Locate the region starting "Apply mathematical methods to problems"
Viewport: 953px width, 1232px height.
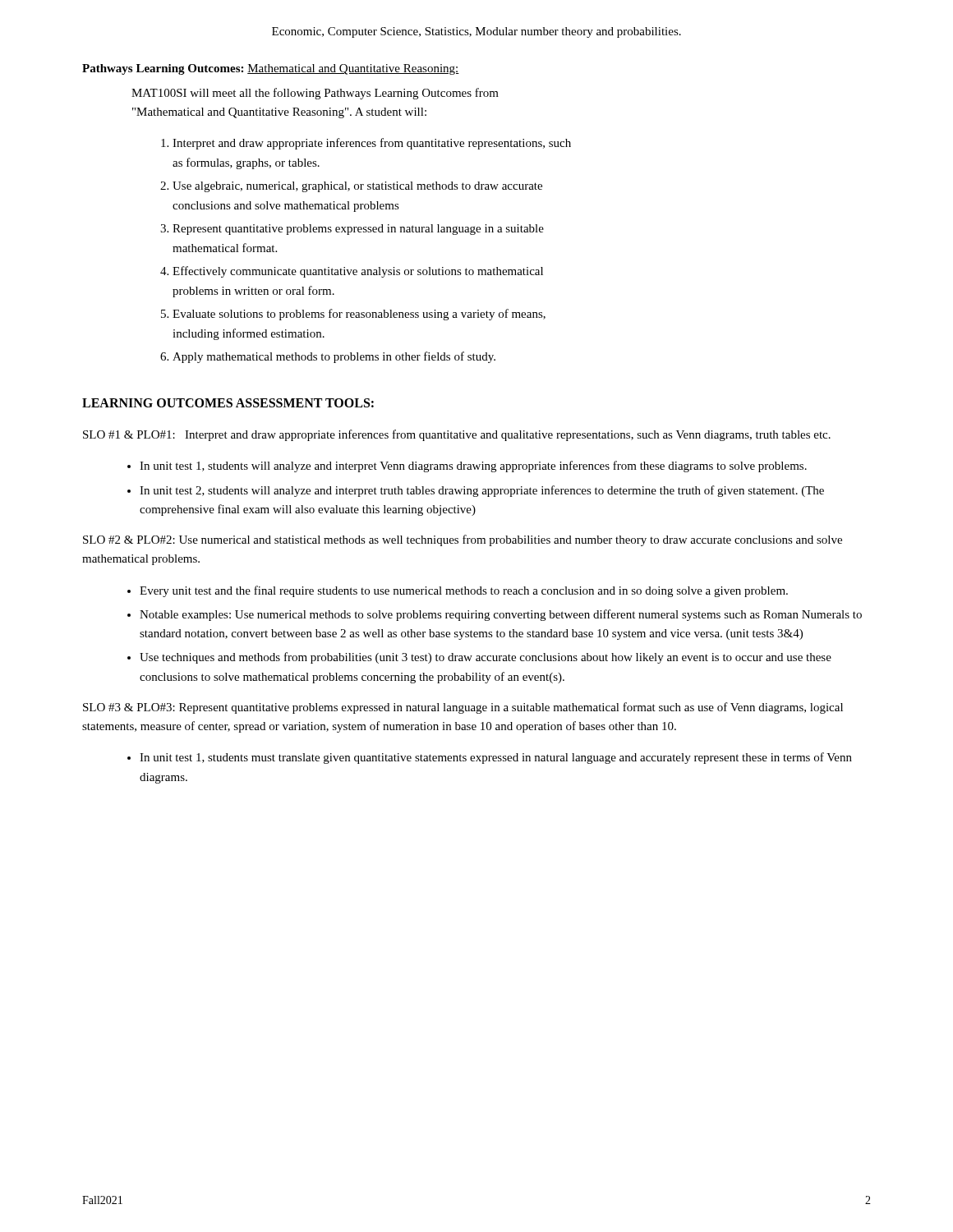click(334, 356)
